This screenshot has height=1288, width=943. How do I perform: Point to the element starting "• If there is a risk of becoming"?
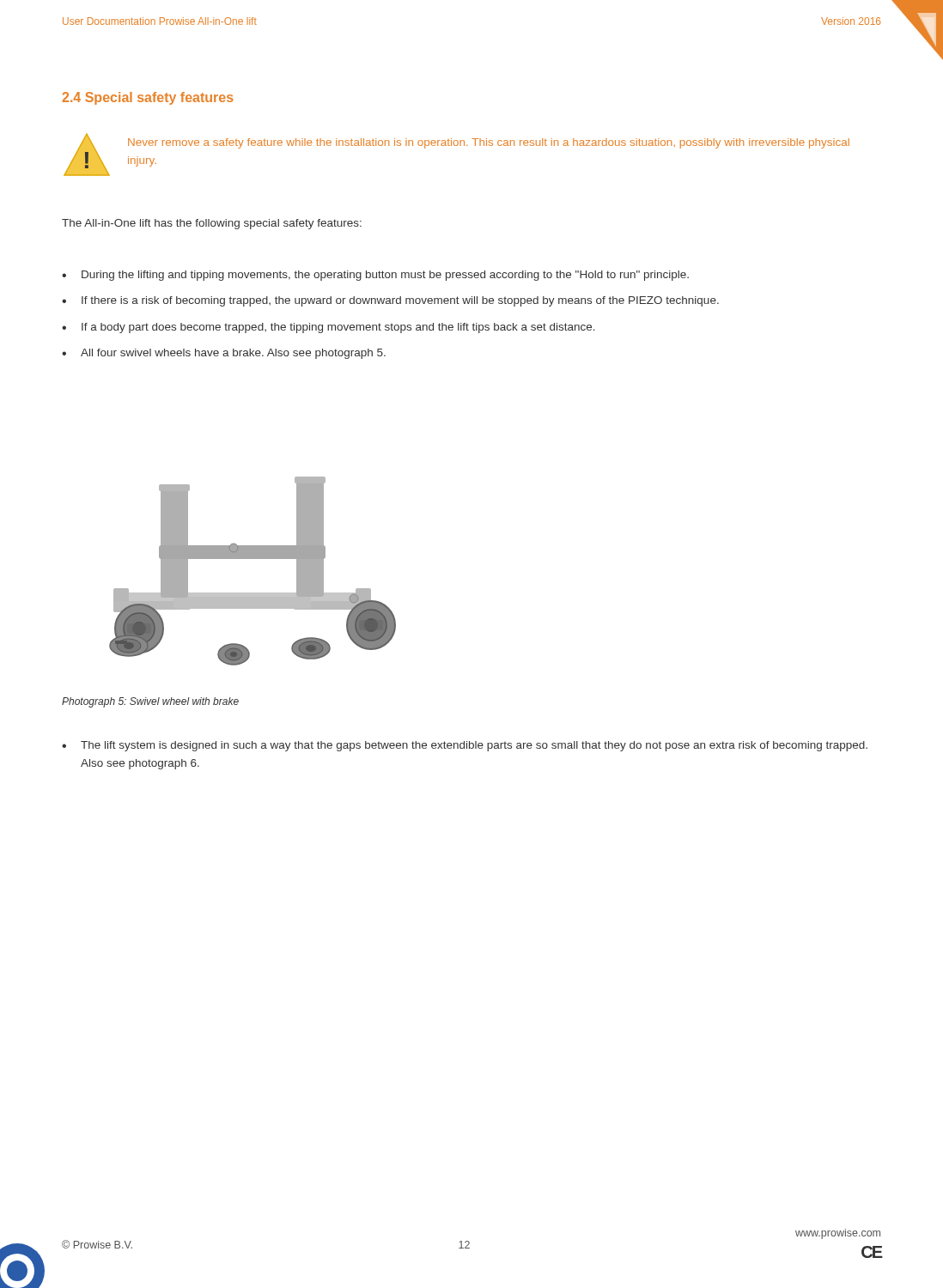(x=472, y=302)
